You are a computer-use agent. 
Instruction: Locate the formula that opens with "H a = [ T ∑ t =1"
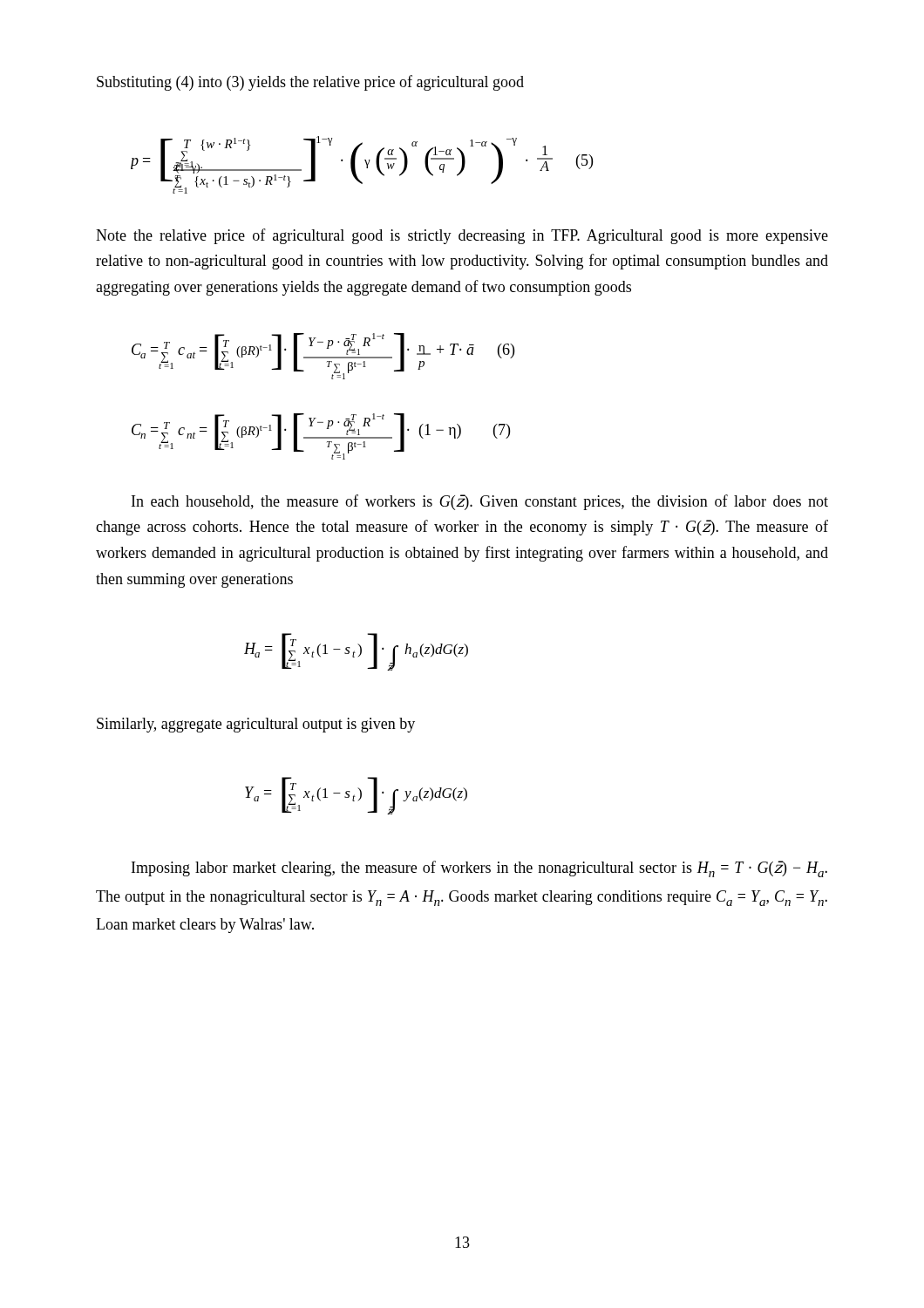(x=462, y=652)
